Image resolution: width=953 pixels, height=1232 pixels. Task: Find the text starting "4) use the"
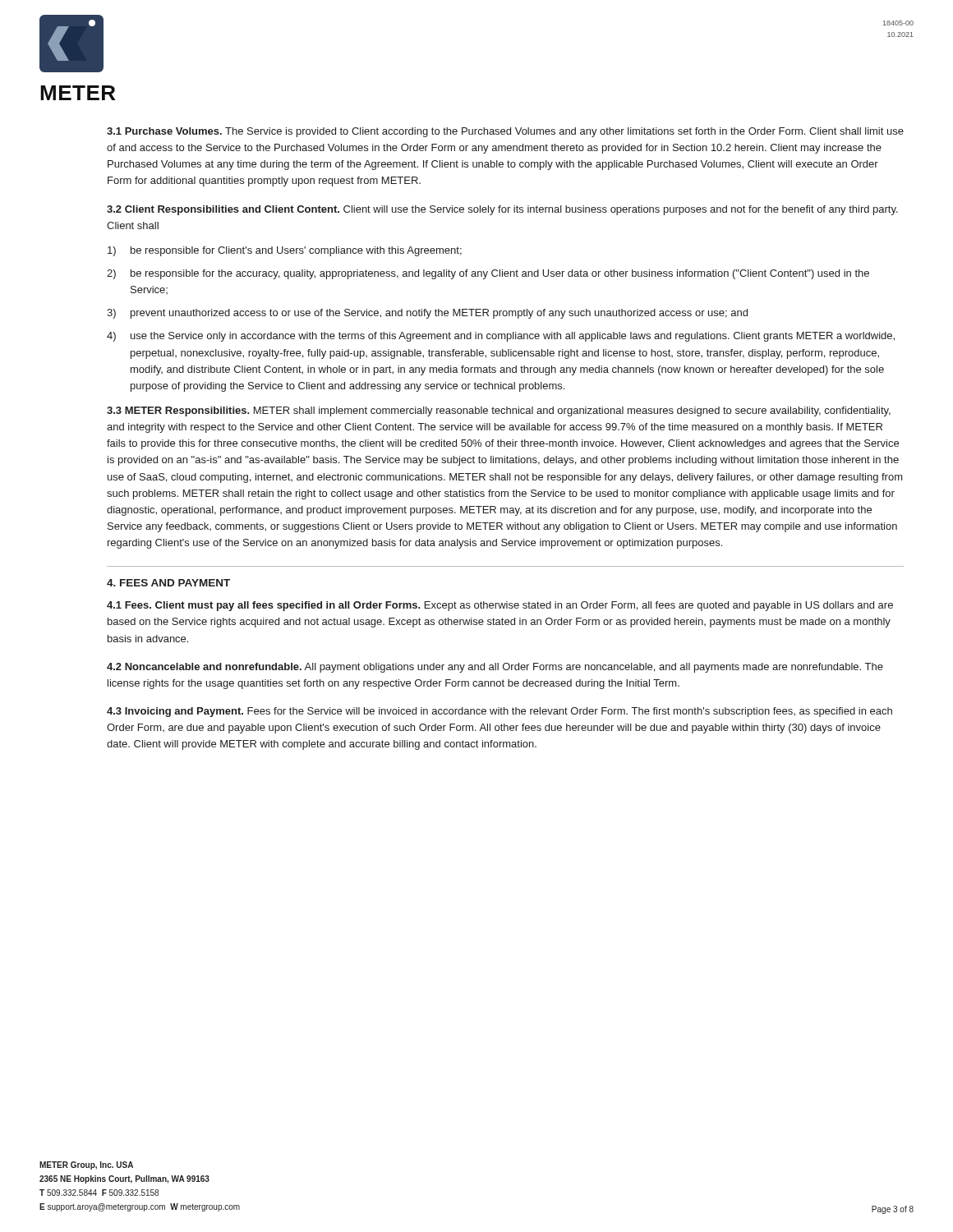(505, 361)
